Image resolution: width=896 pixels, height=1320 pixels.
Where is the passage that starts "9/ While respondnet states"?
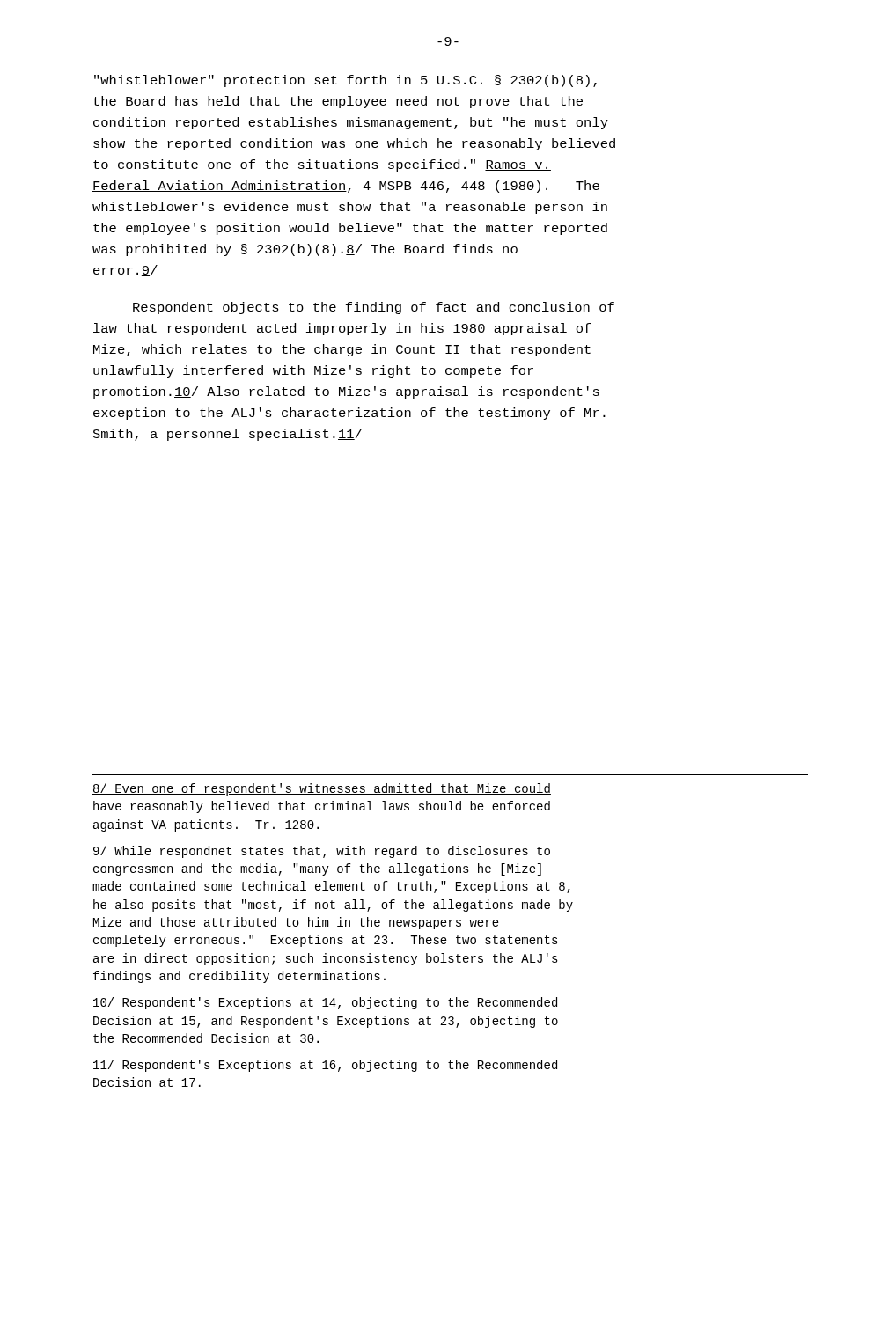tap(333, 914)
